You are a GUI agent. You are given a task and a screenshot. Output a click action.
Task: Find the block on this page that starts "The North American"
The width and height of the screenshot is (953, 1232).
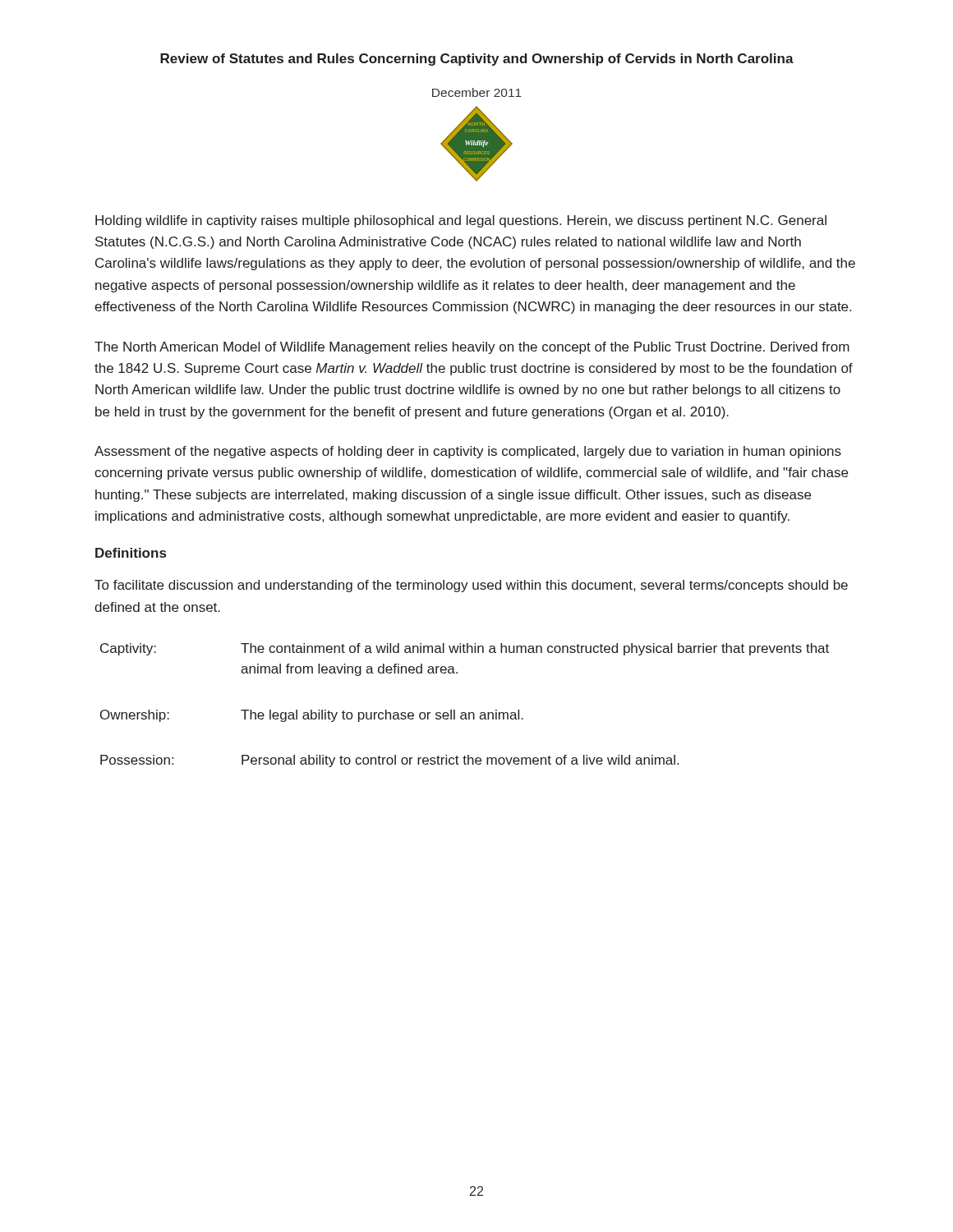click(x=473, y=379)
